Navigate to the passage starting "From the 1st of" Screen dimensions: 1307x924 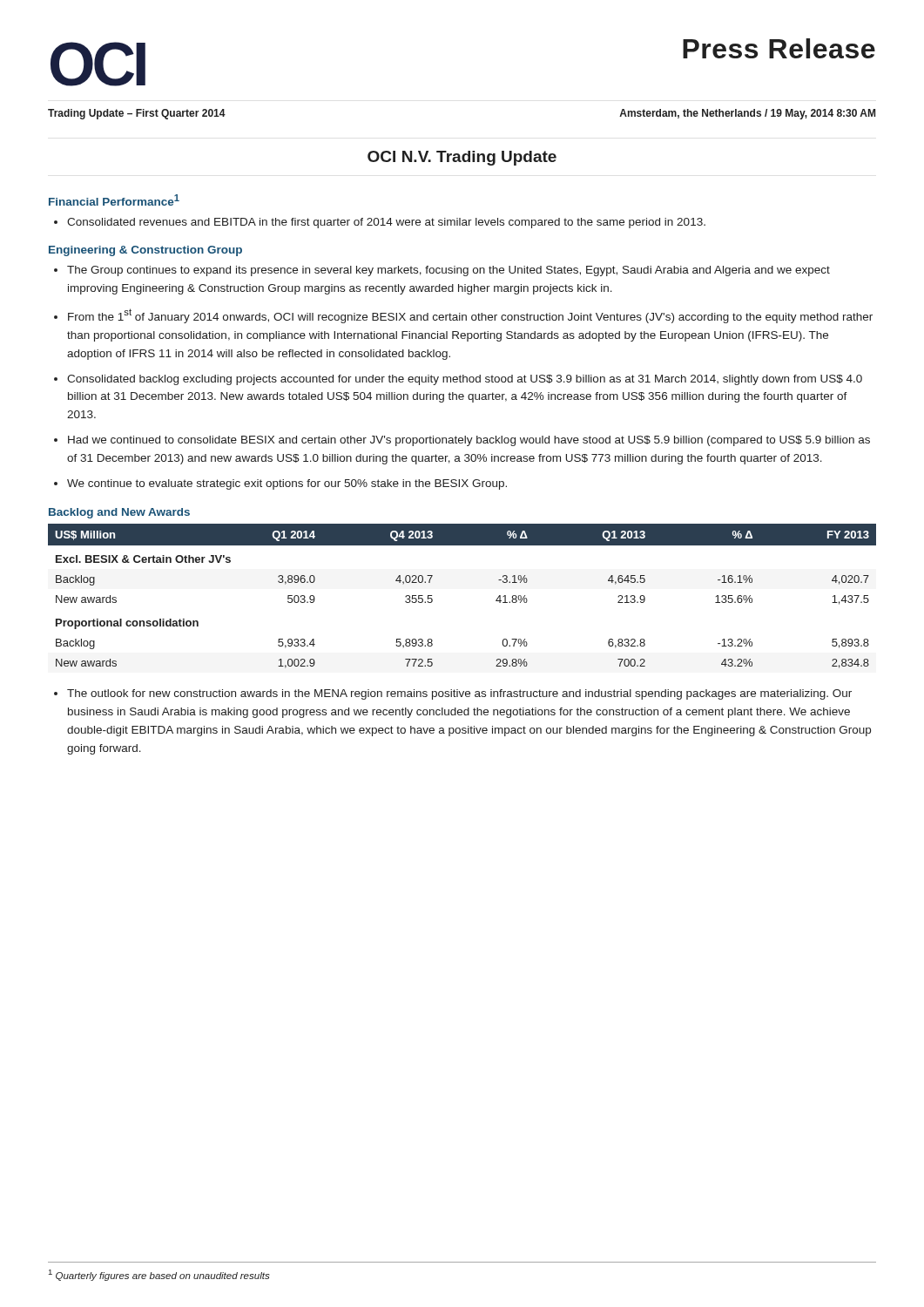(x=470, y=333)
